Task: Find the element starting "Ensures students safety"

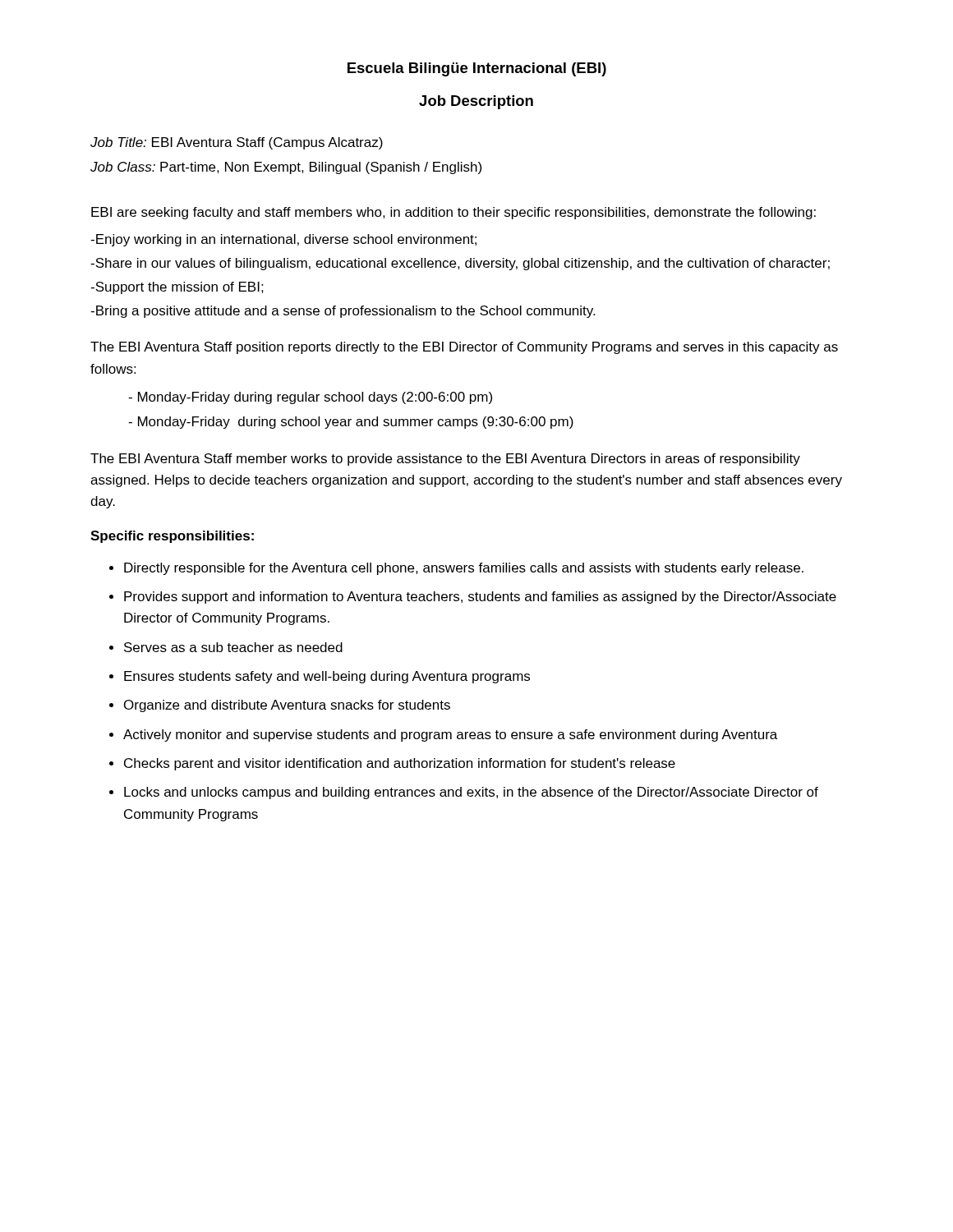Action: [327, 676]
